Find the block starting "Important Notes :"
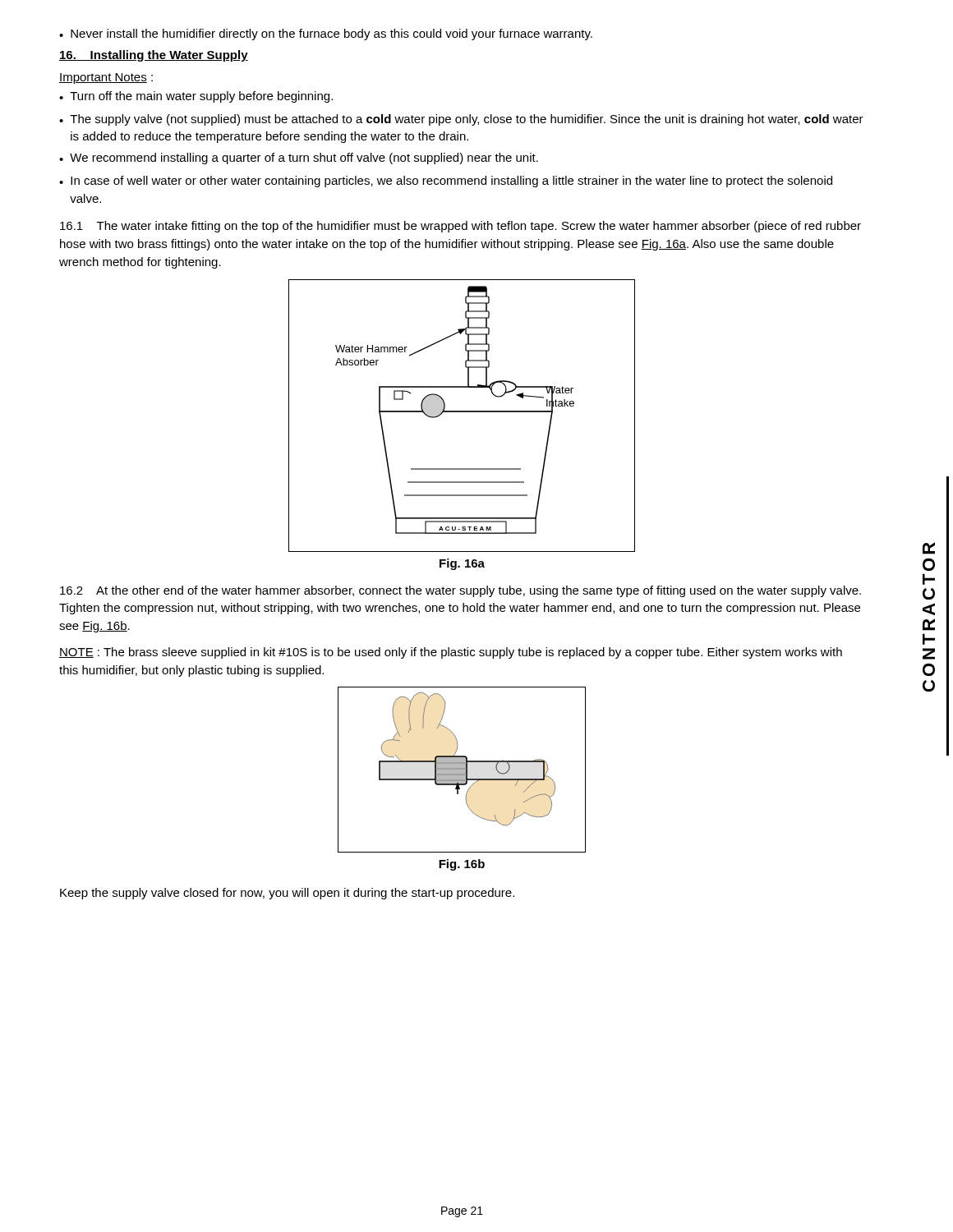This screenshot has width=953, height=1232. [106, 77]
